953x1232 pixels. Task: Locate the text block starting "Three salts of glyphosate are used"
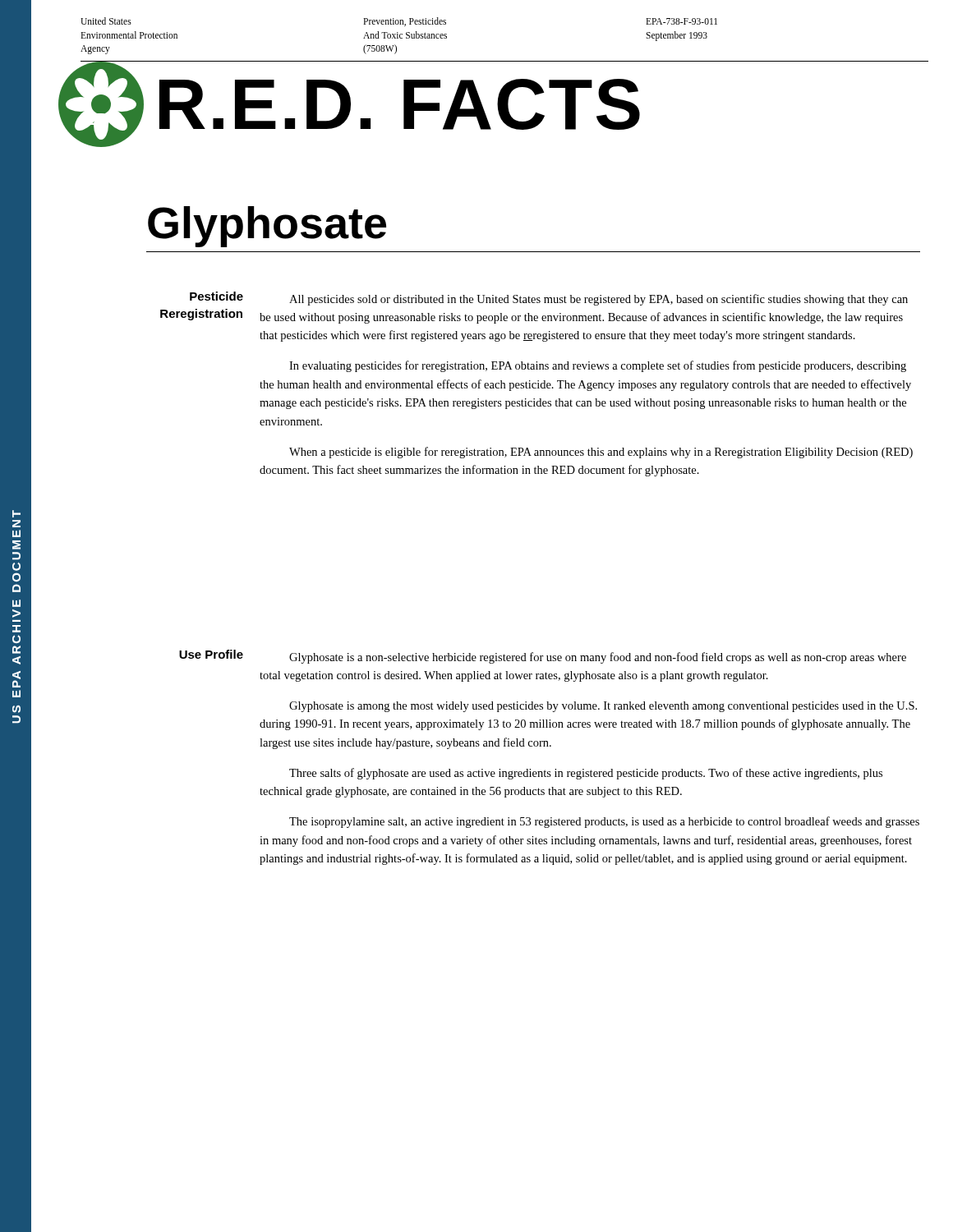click(571, 782)
